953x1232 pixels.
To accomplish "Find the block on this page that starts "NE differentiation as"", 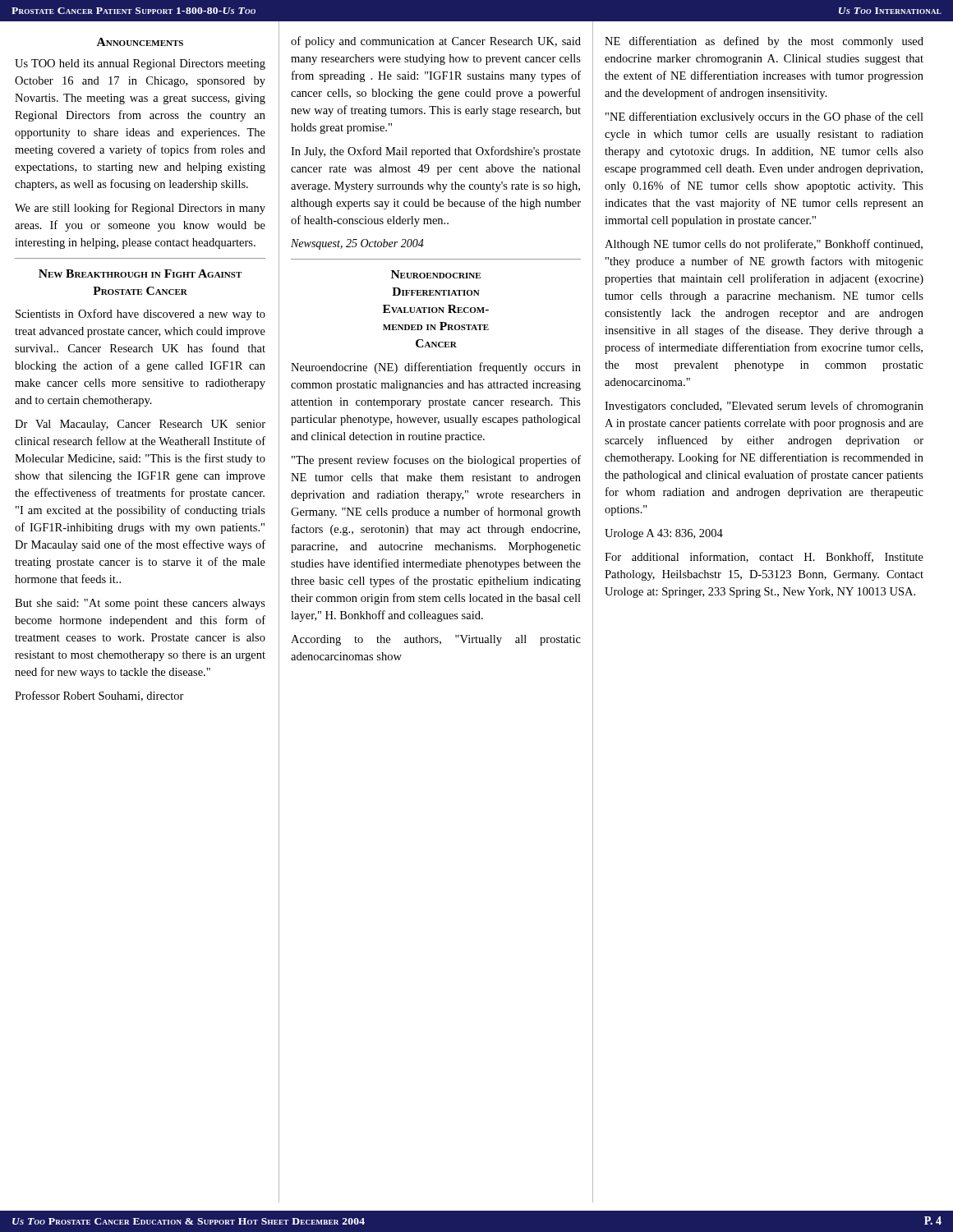I will [764, 67].
